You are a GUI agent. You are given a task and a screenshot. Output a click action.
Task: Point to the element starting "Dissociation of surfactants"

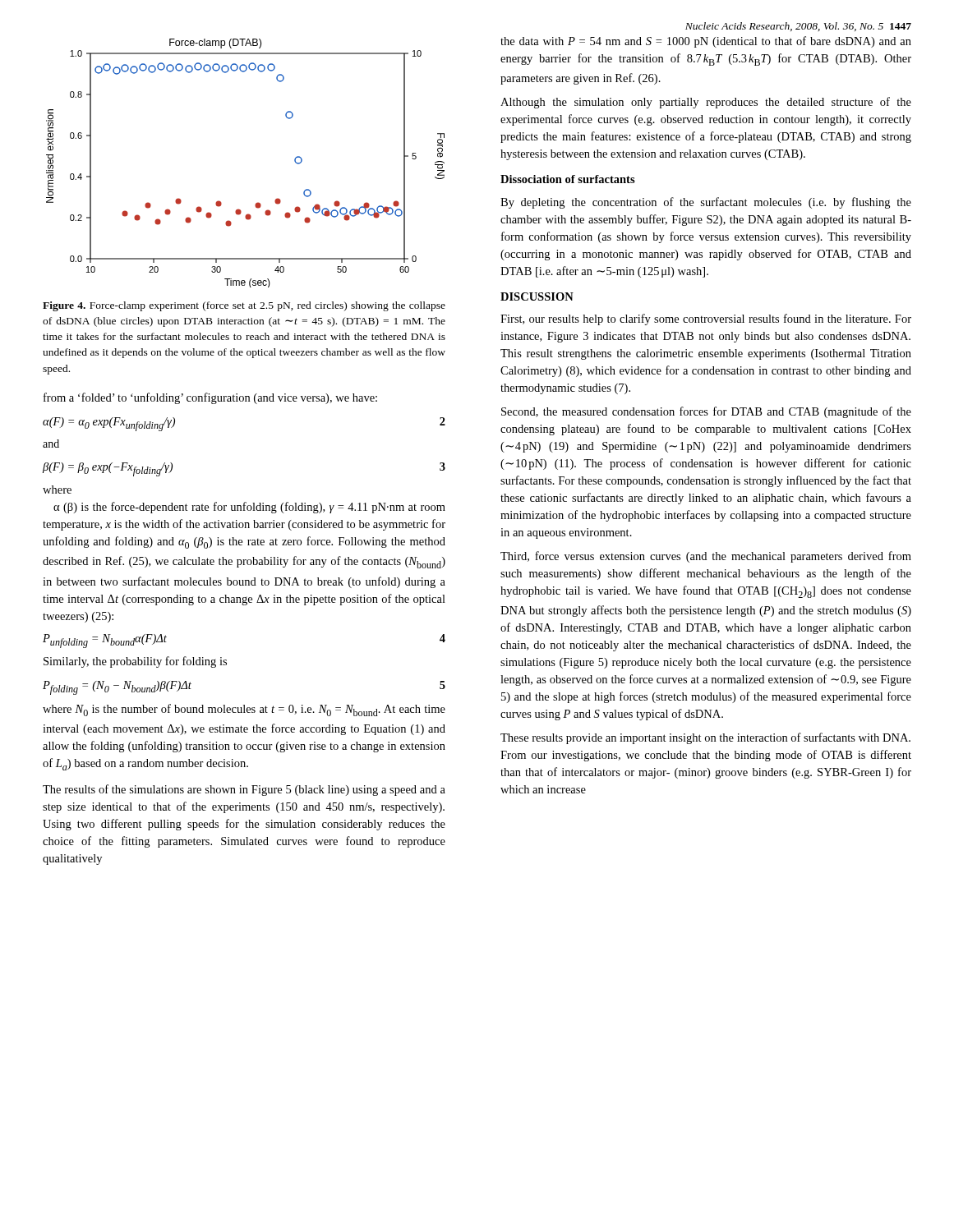tap(568, 179)
